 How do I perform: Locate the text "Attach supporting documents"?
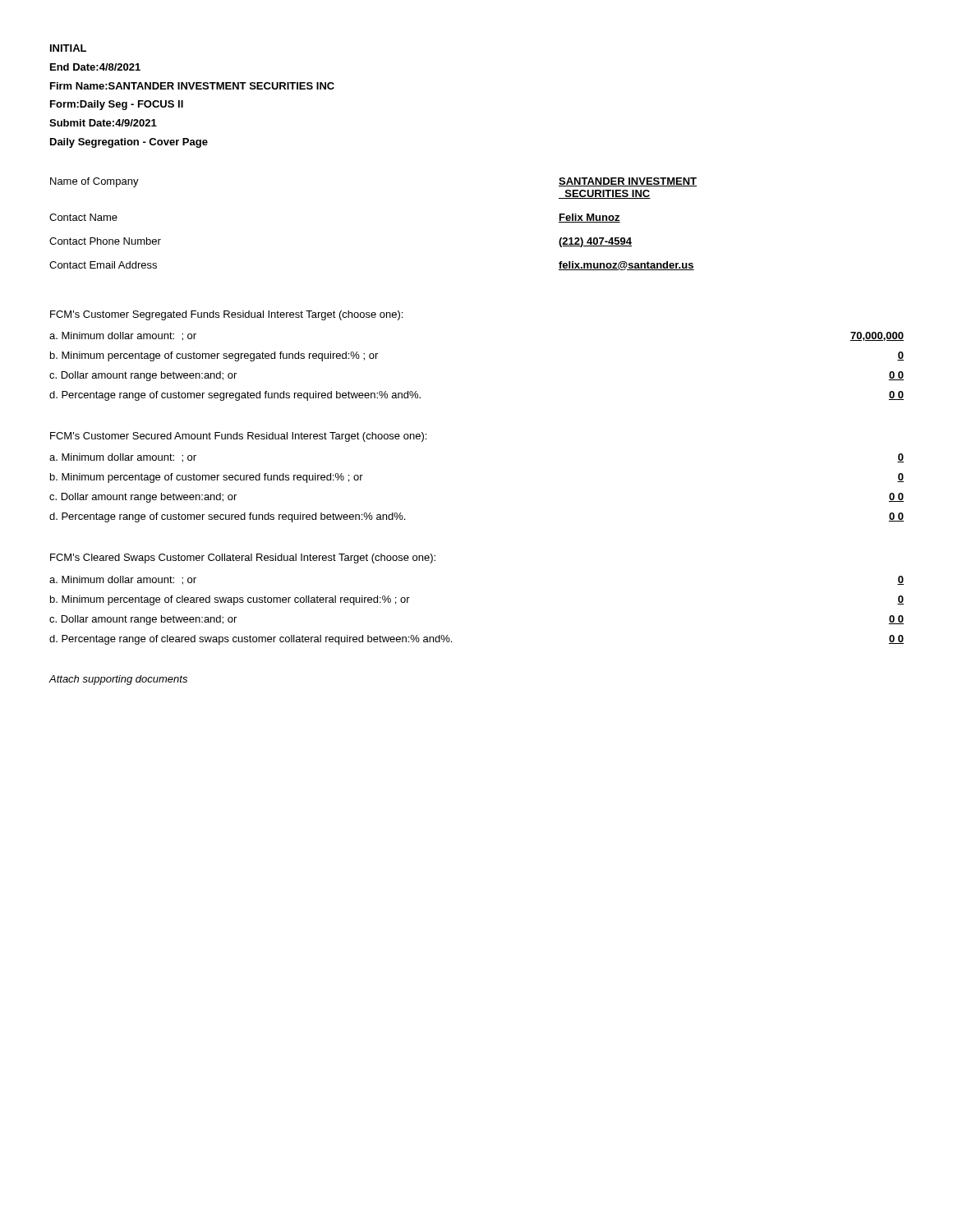point(118,679)
